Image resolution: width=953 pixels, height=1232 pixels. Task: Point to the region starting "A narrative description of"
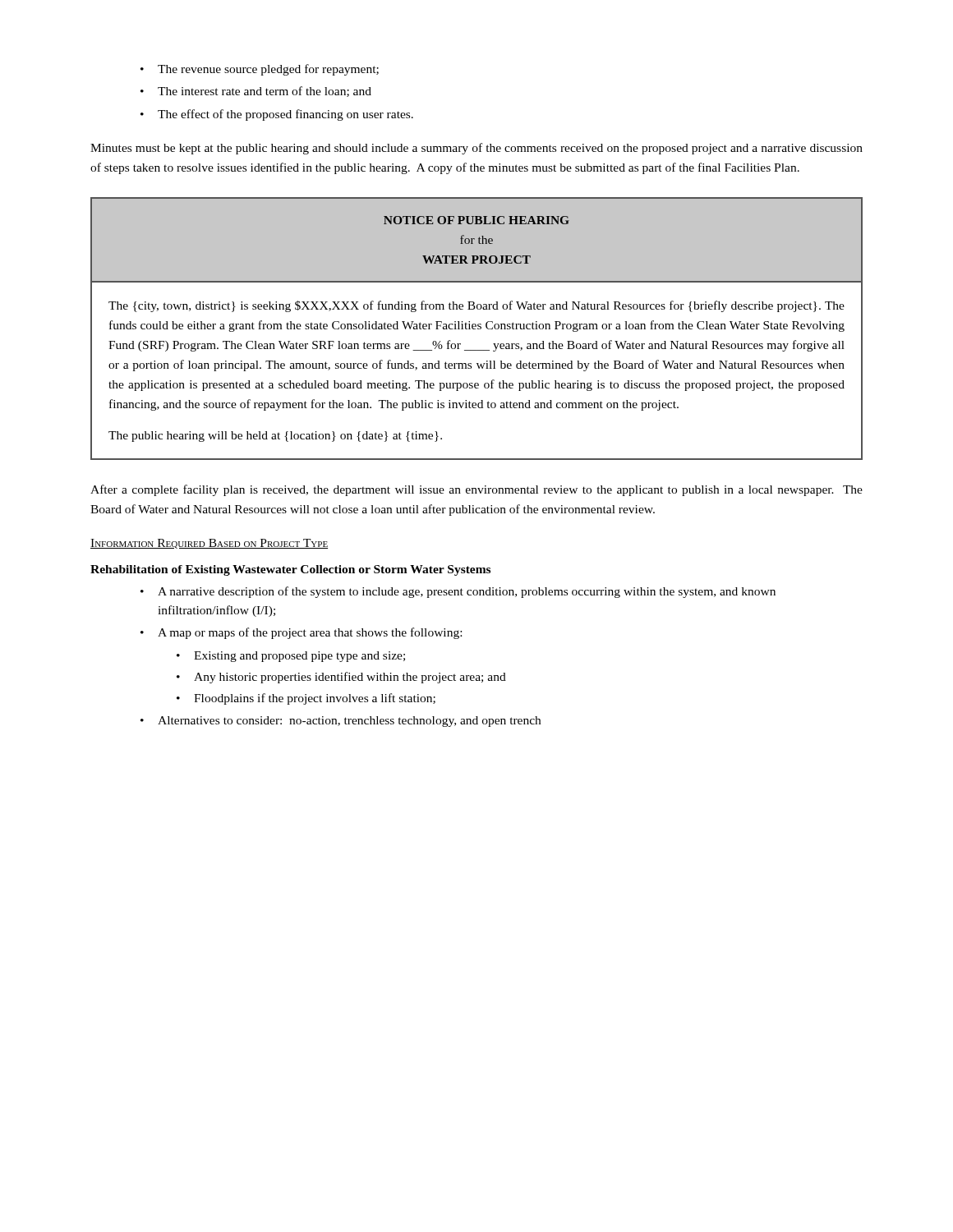pyautogui.click(x=501, y=601)
